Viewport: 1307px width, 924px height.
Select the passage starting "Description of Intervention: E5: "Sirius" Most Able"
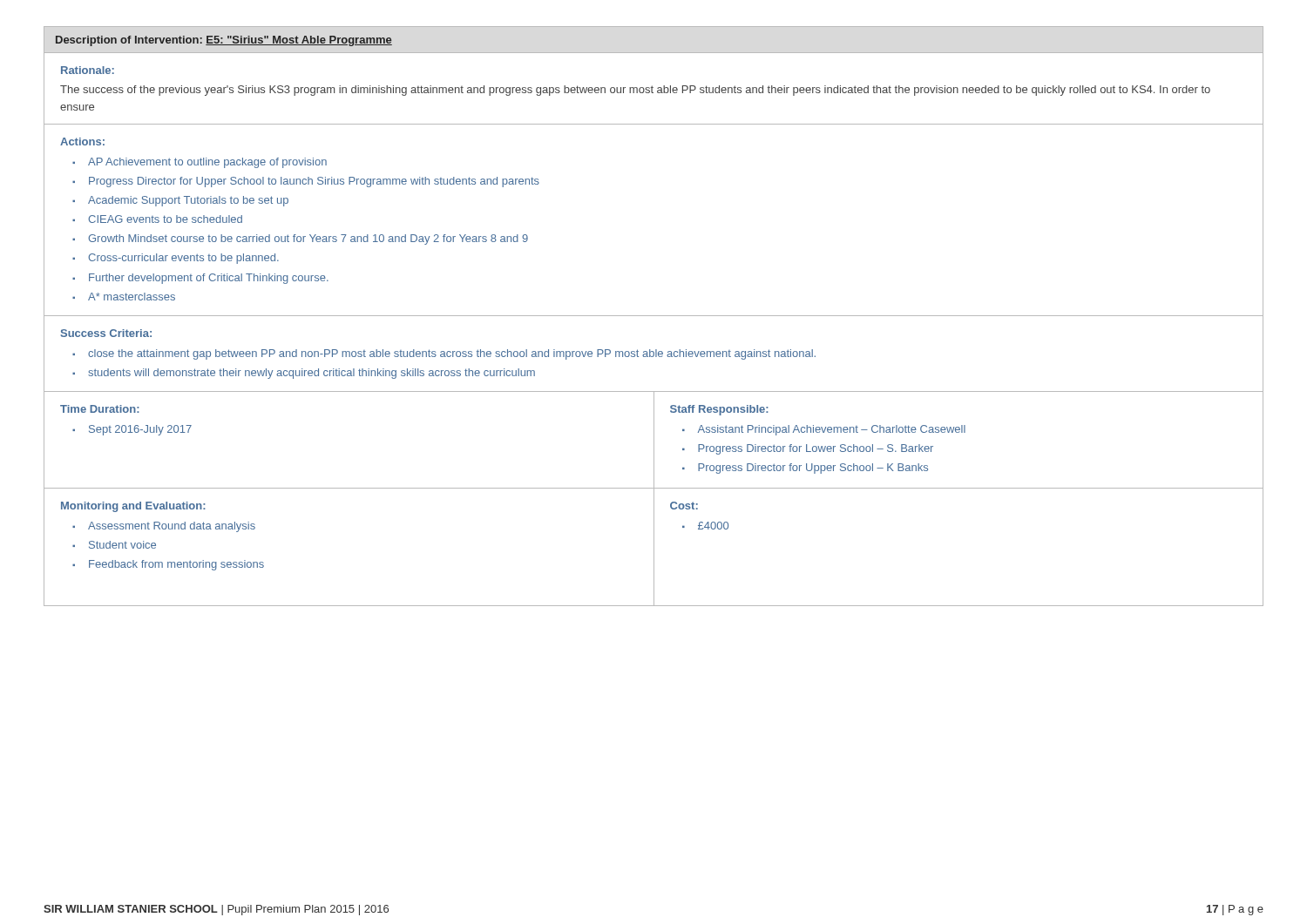[x=223, y=40]
